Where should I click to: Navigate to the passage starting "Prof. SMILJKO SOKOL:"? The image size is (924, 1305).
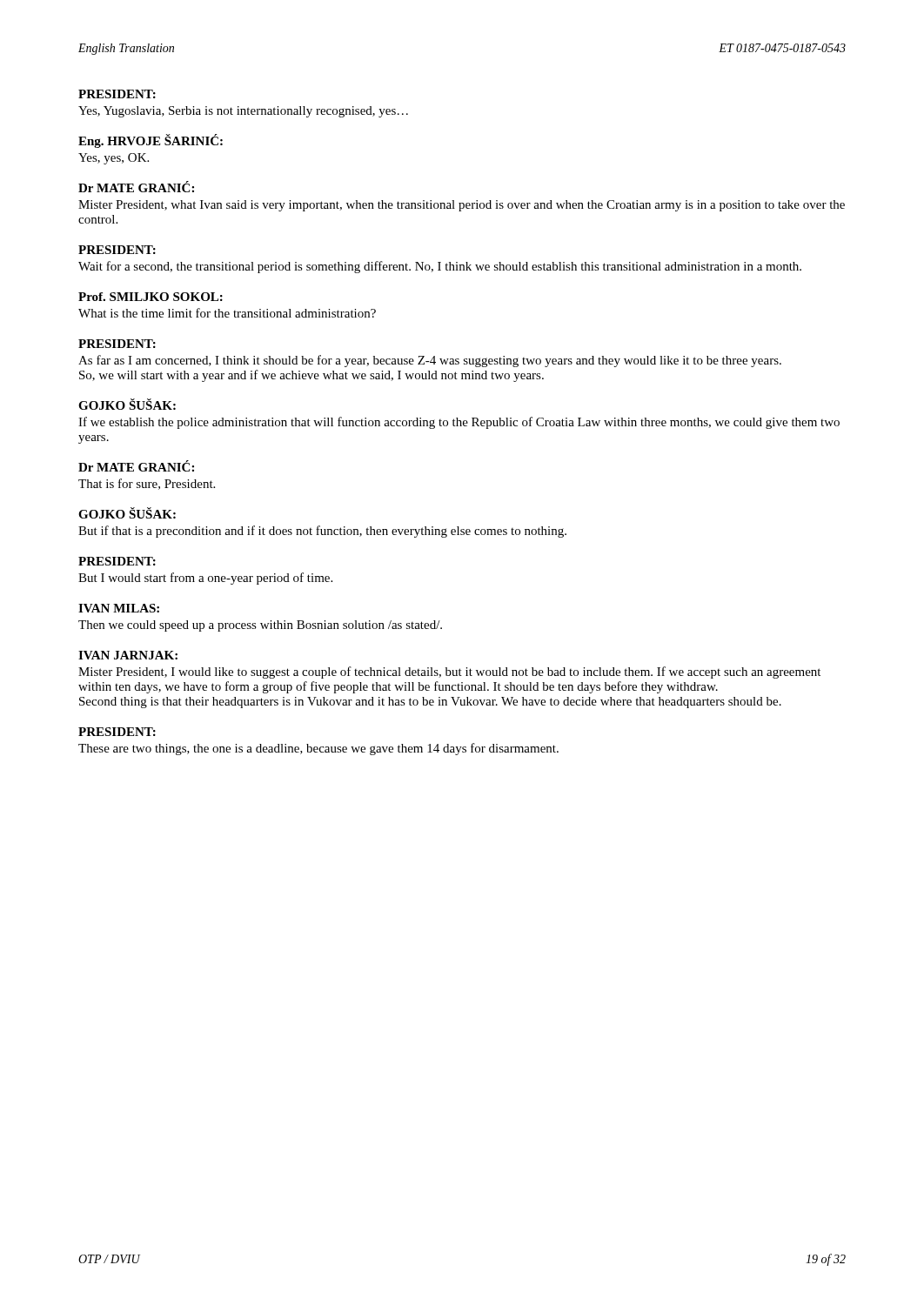(x=151, y=297)
